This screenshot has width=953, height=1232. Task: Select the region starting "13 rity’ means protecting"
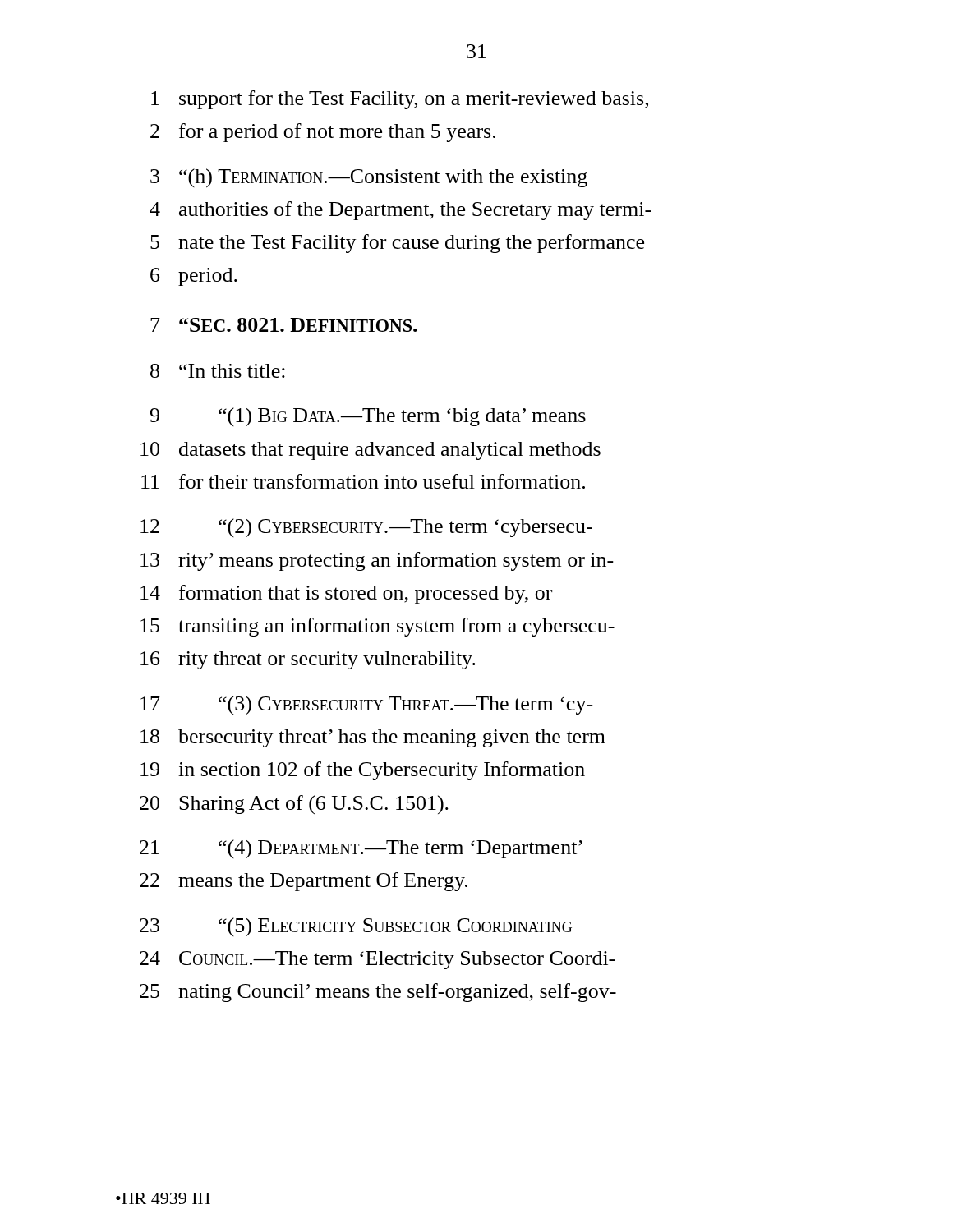point(493,560)
